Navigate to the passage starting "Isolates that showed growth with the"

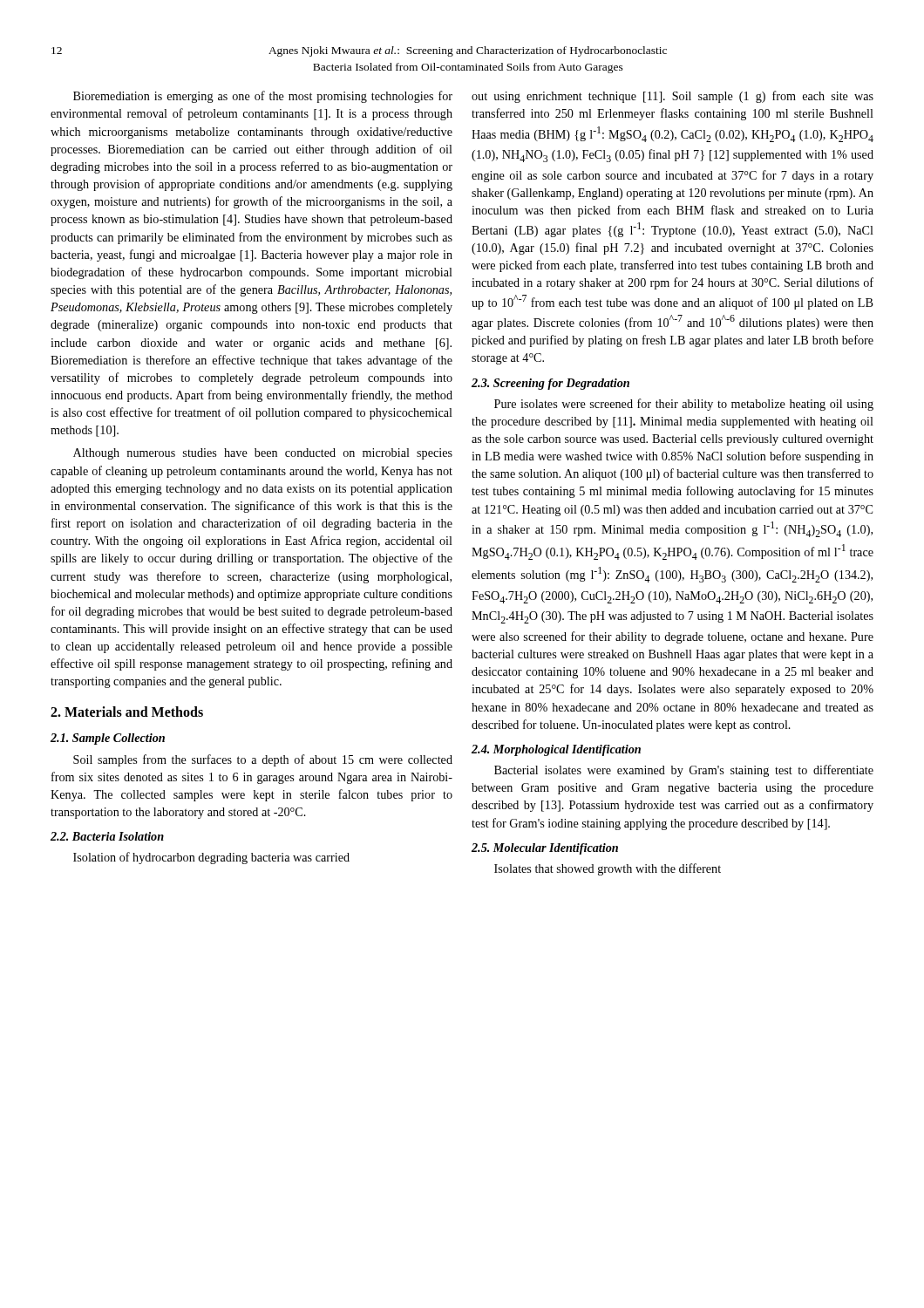coord(673,868)
